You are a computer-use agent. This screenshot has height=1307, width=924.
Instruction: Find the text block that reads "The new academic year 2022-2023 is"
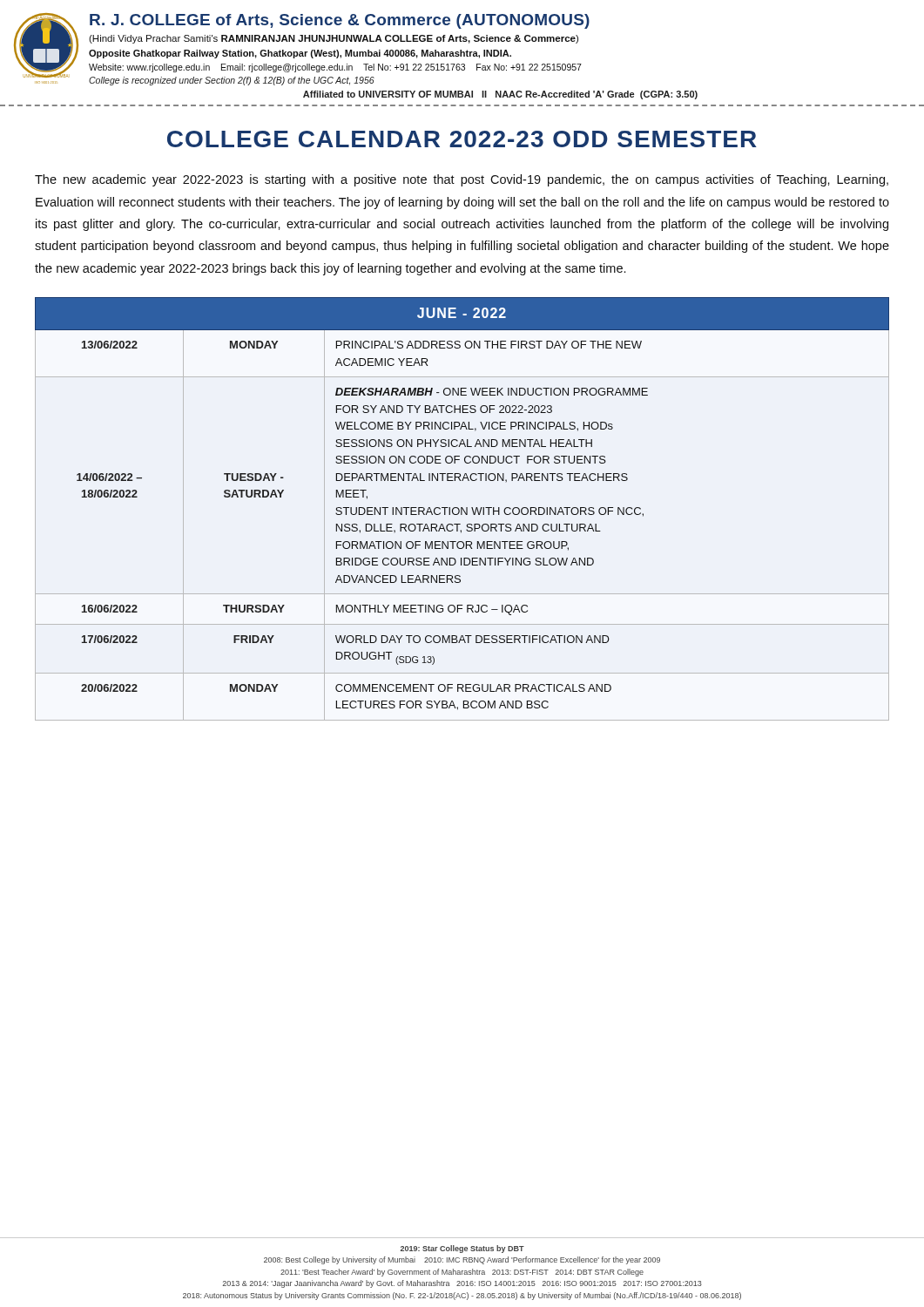click(x=462, y=224)
